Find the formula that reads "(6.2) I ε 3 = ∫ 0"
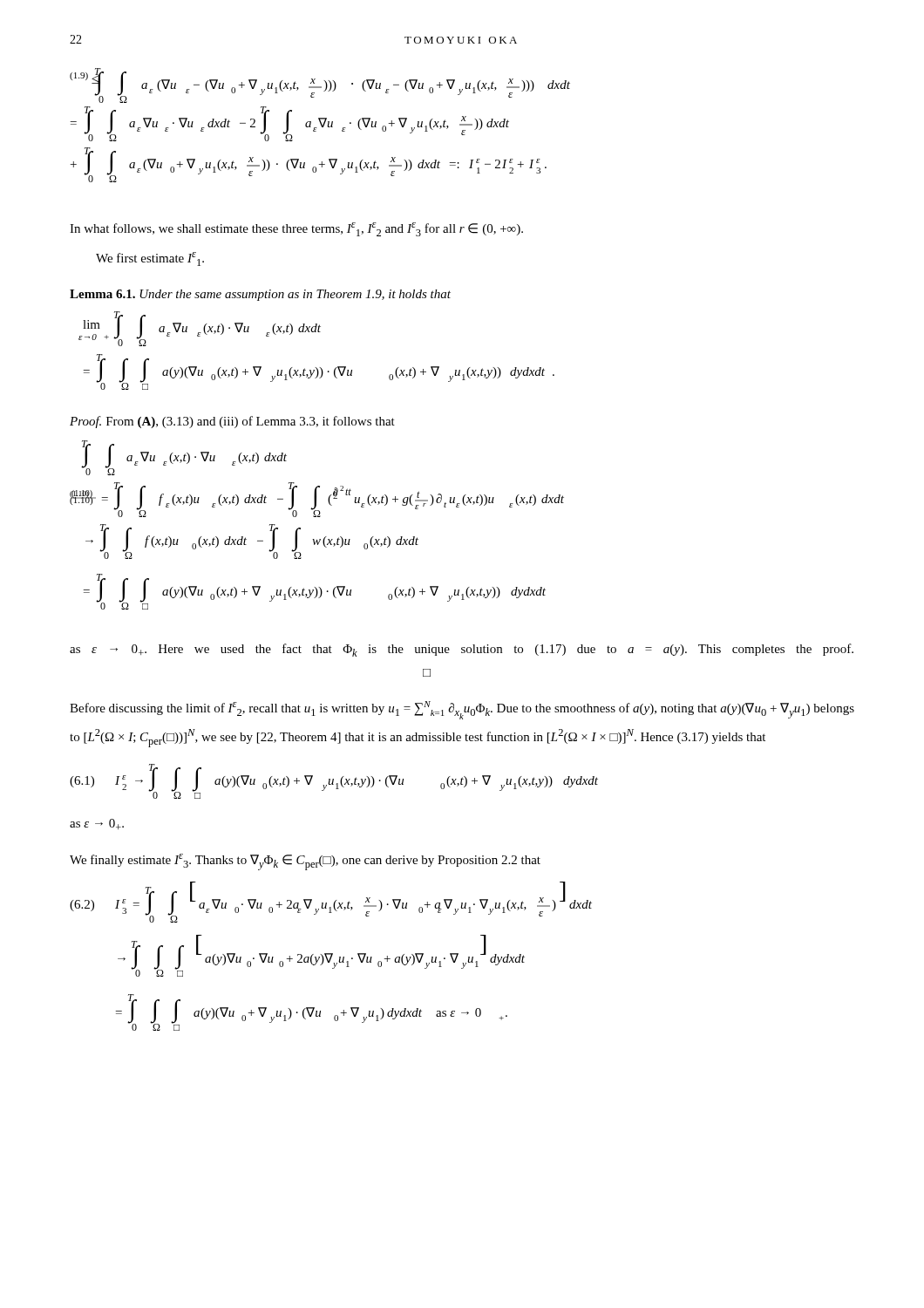924x1308 pixels. (x=445, y=964)
